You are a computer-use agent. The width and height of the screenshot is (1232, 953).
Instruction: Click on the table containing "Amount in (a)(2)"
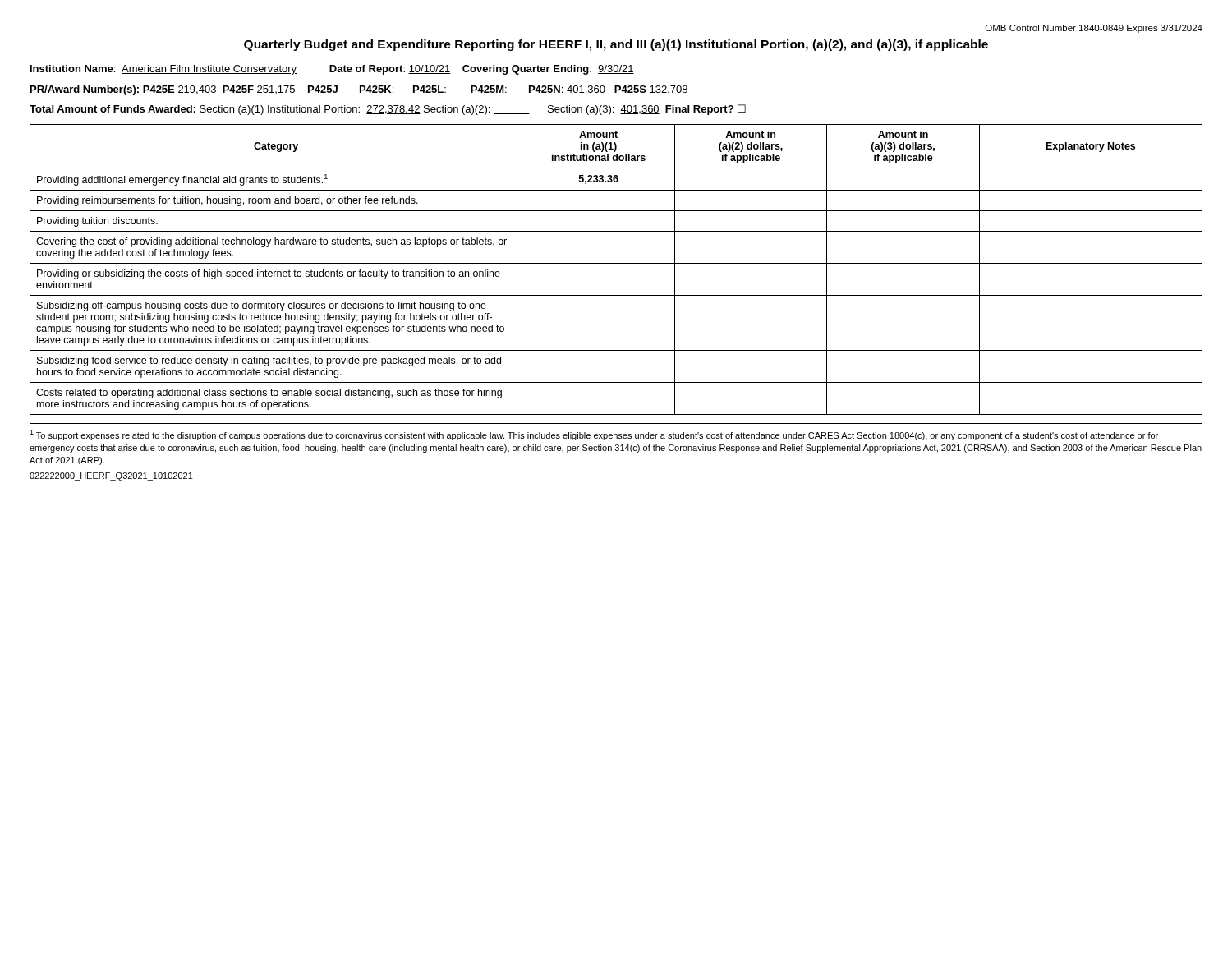point(616,269)
